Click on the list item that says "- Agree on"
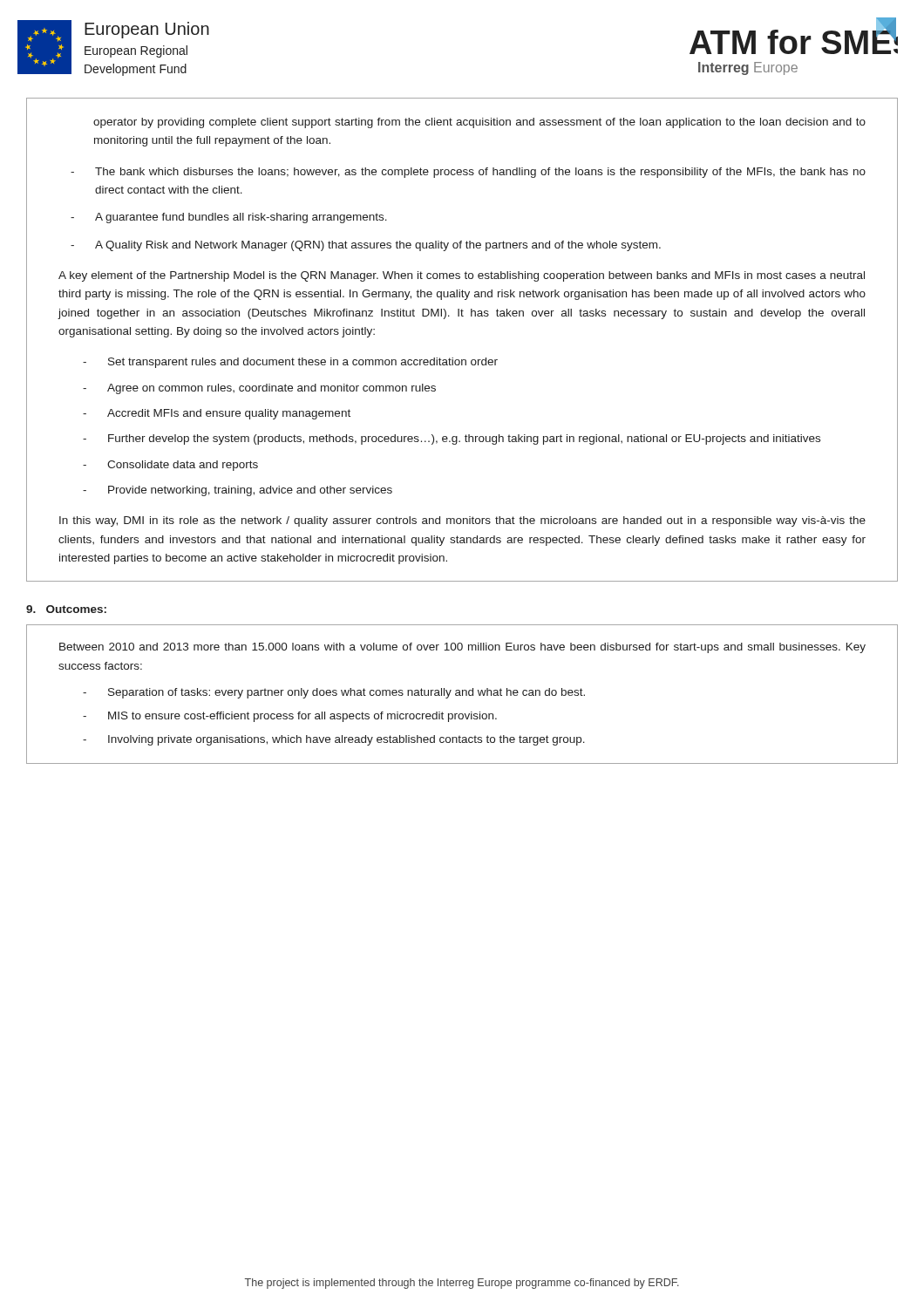Image resolution: width=924 pixels, height=1308 pixels. [260, 387]
